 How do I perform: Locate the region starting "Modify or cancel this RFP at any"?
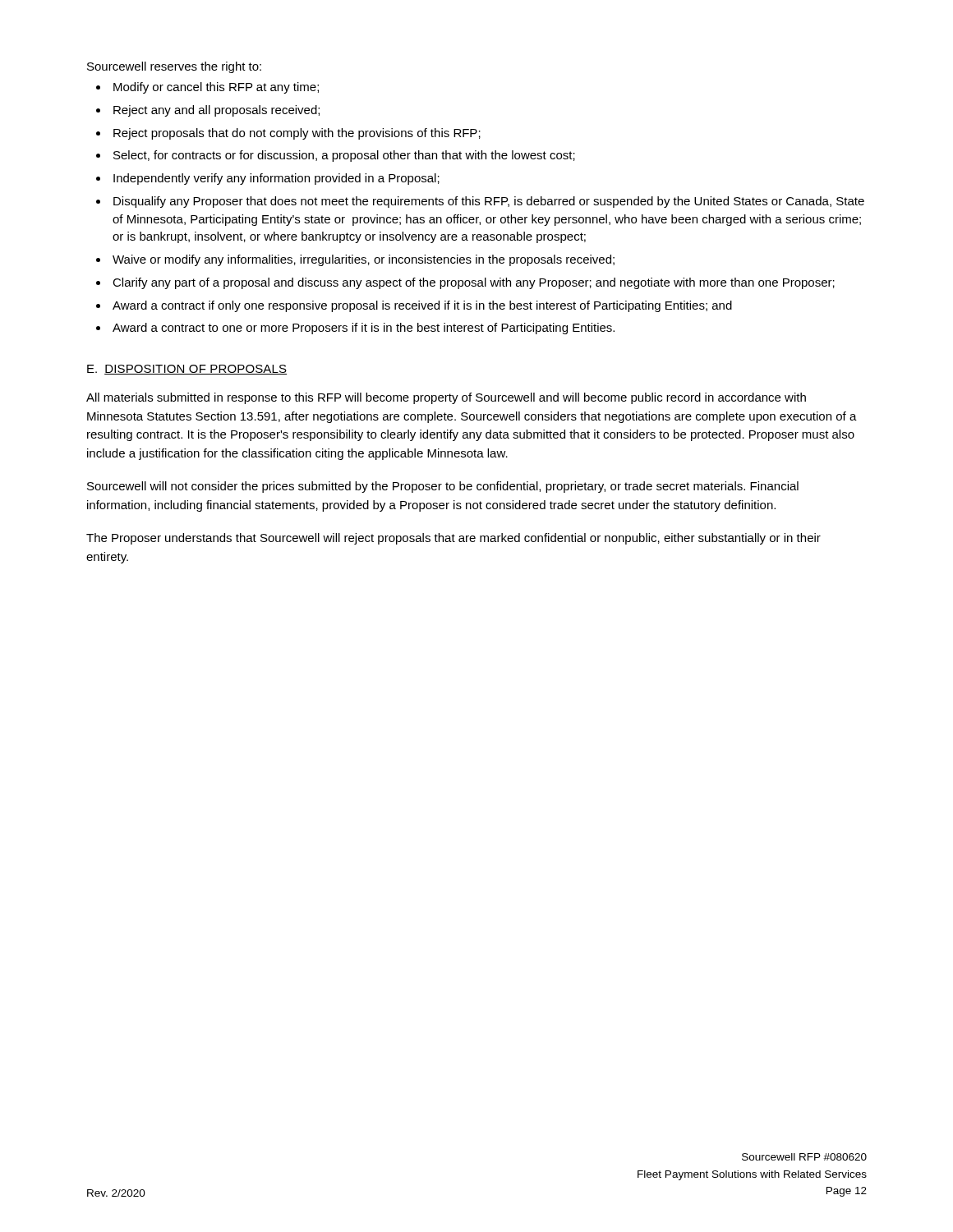pos(216,87)
